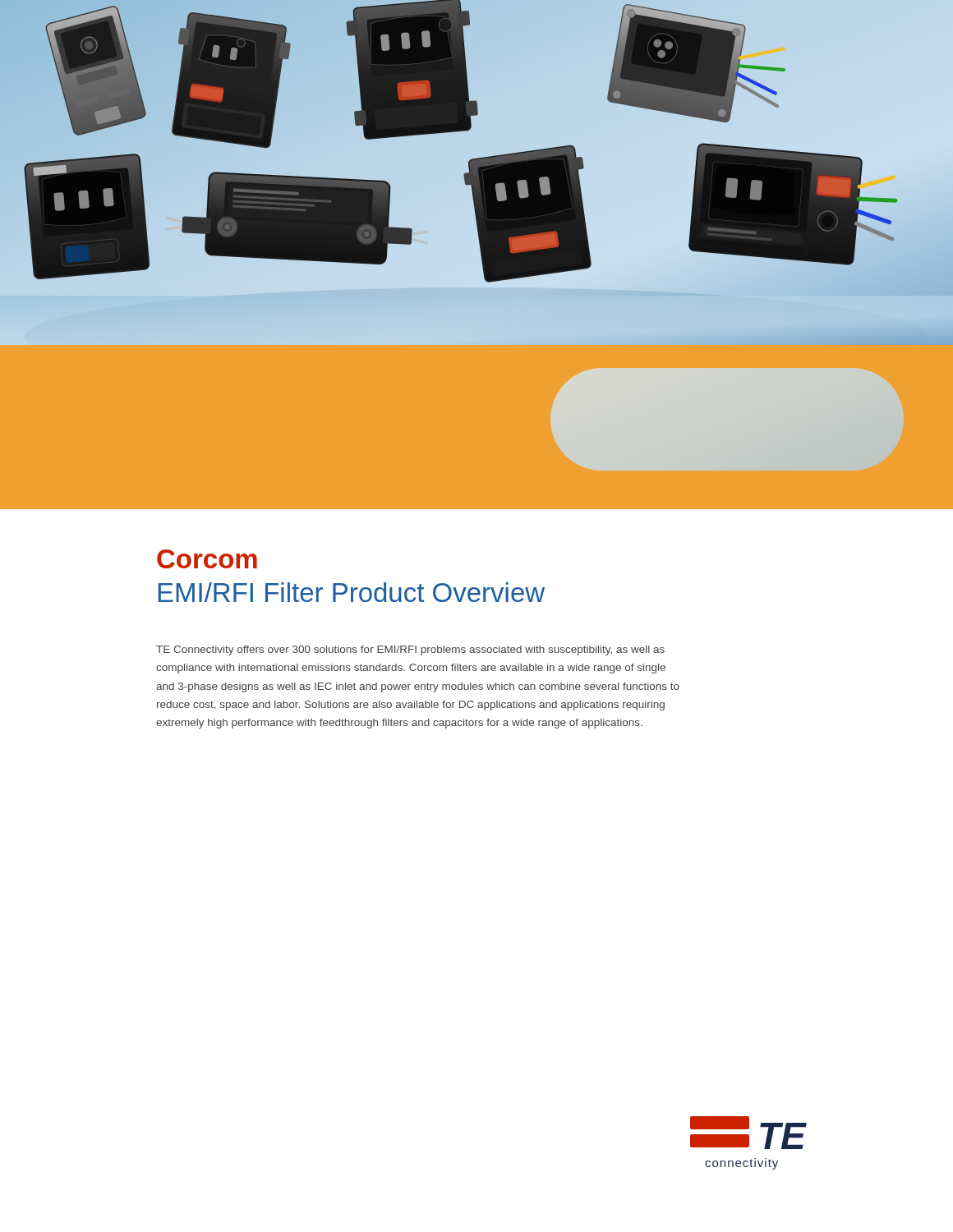The image size is (953, 1232).
Task: Select the text block that reads "TE Connectivity offers over 300 solutions for EMI/RFI"
Action: tap(418, 686)
